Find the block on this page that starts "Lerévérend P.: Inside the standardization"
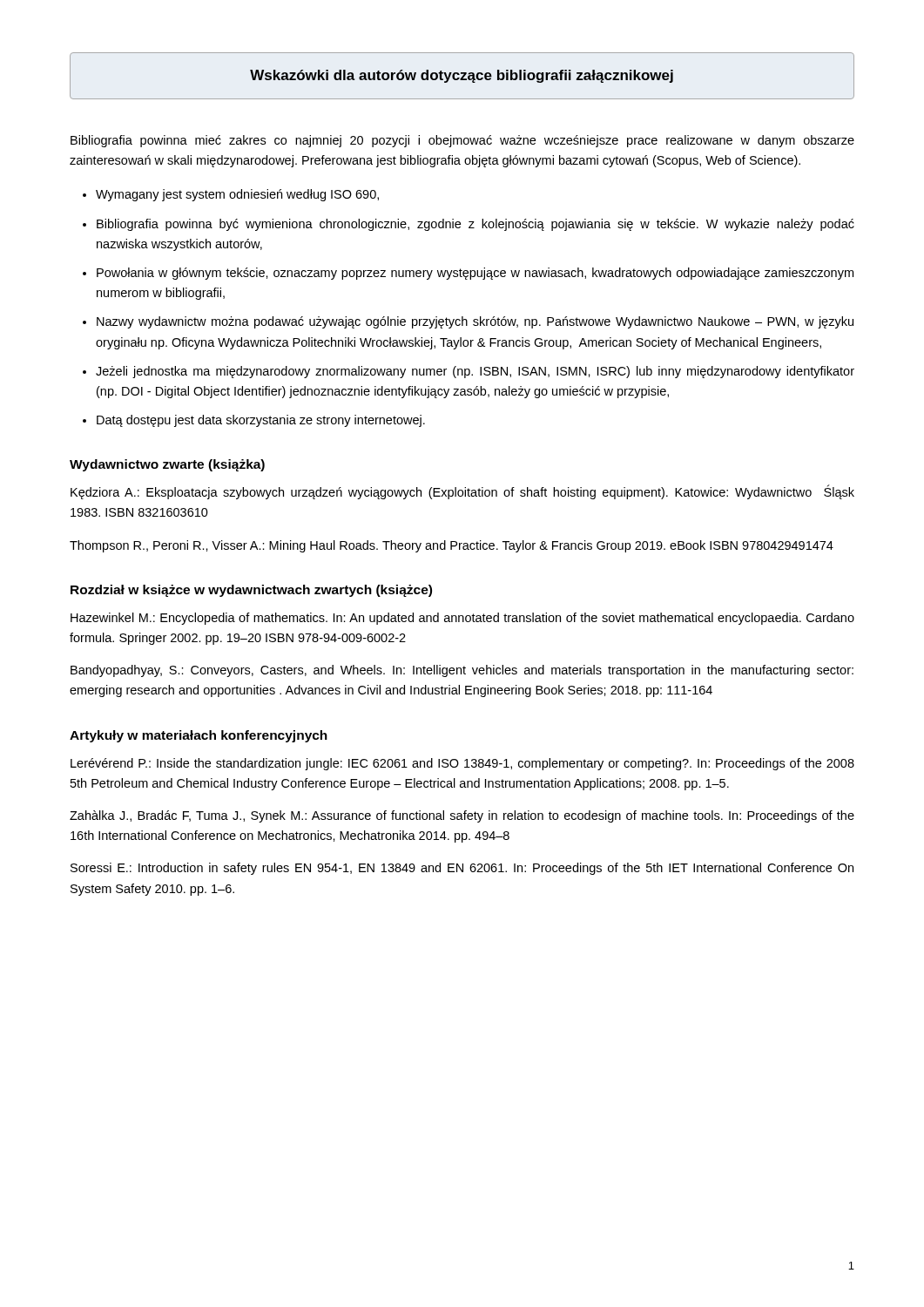Viewport: 924px width, 1307px height. (462, 773)
